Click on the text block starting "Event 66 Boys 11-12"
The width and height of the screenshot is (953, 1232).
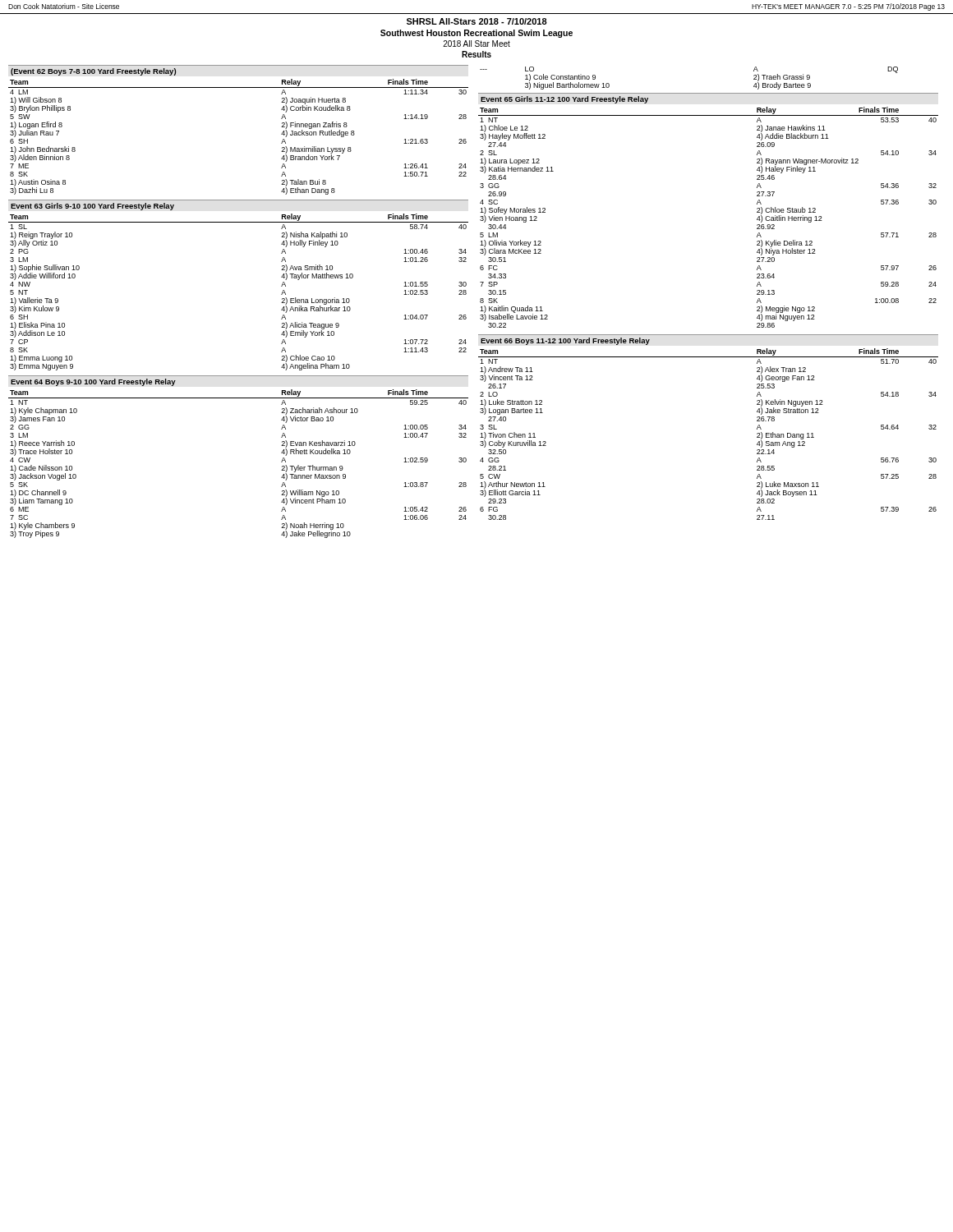coord(565,341)
